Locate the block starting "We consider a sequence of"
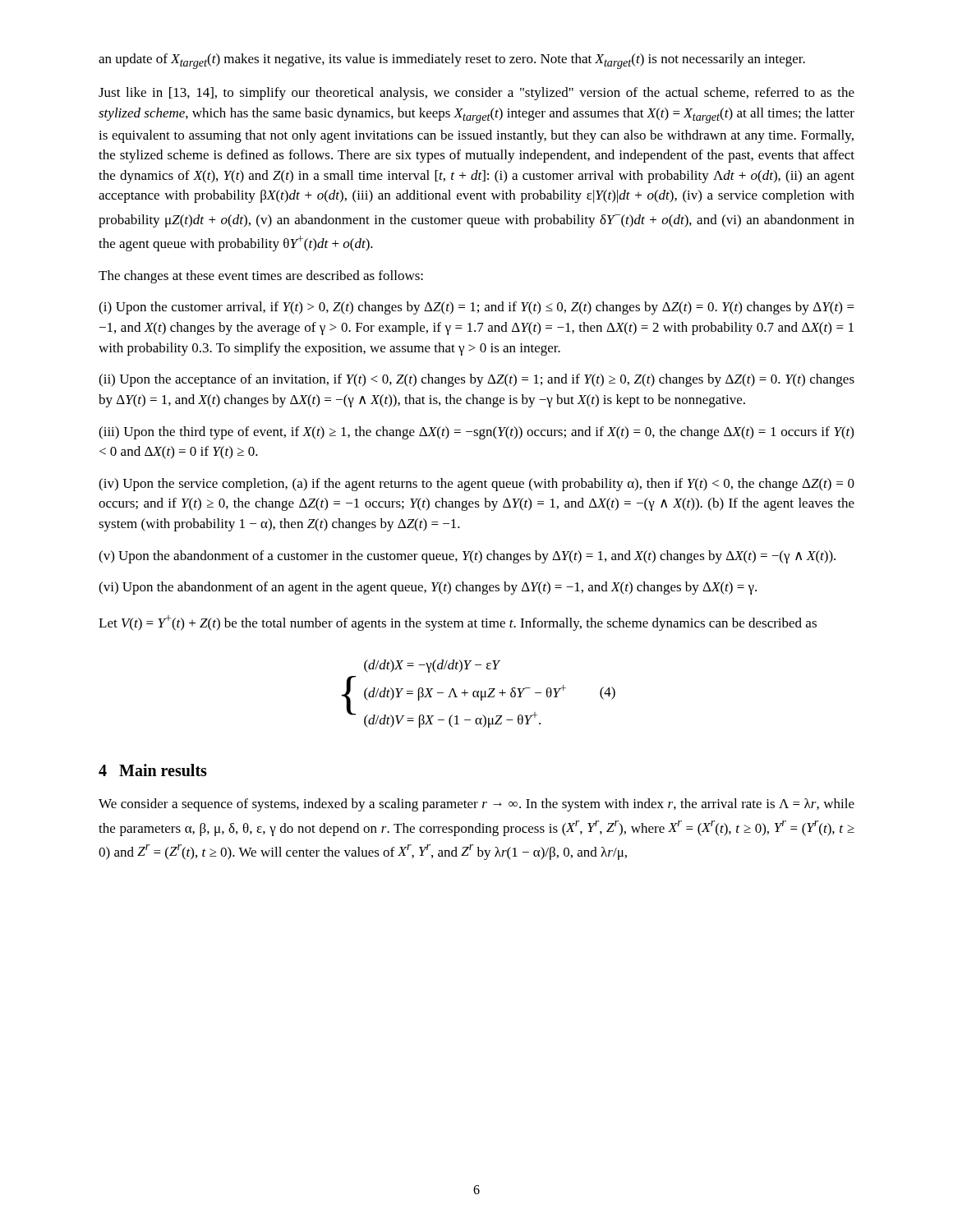Image resolution: width=953 pixels, height=1232 pixels. pyautogui.click(x=476, y=828)
